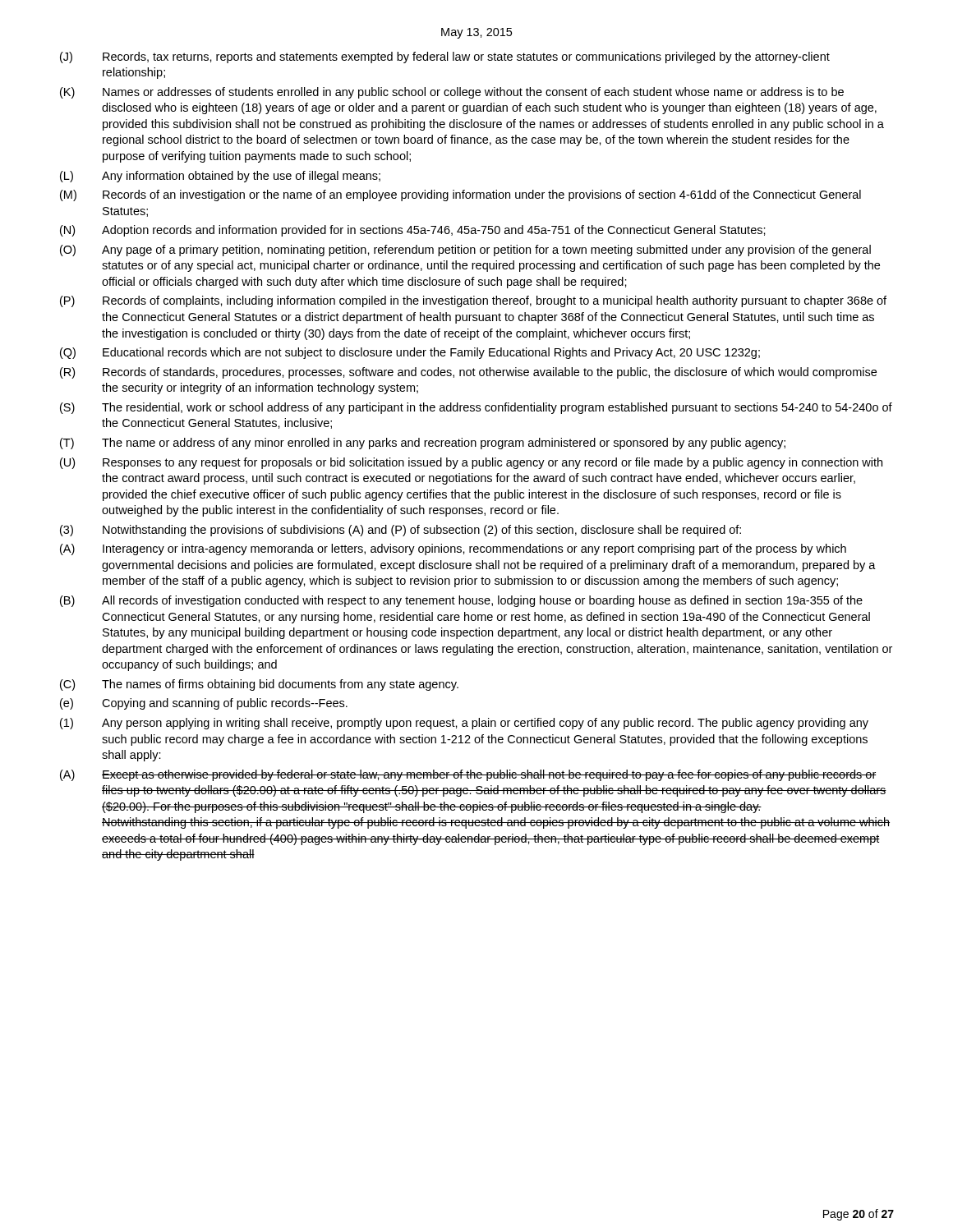Point to the block beginning "(U) Responses to any request"
Image resolution: width=953 pixels, height=1232 pixels.
[x=476, y=487]
